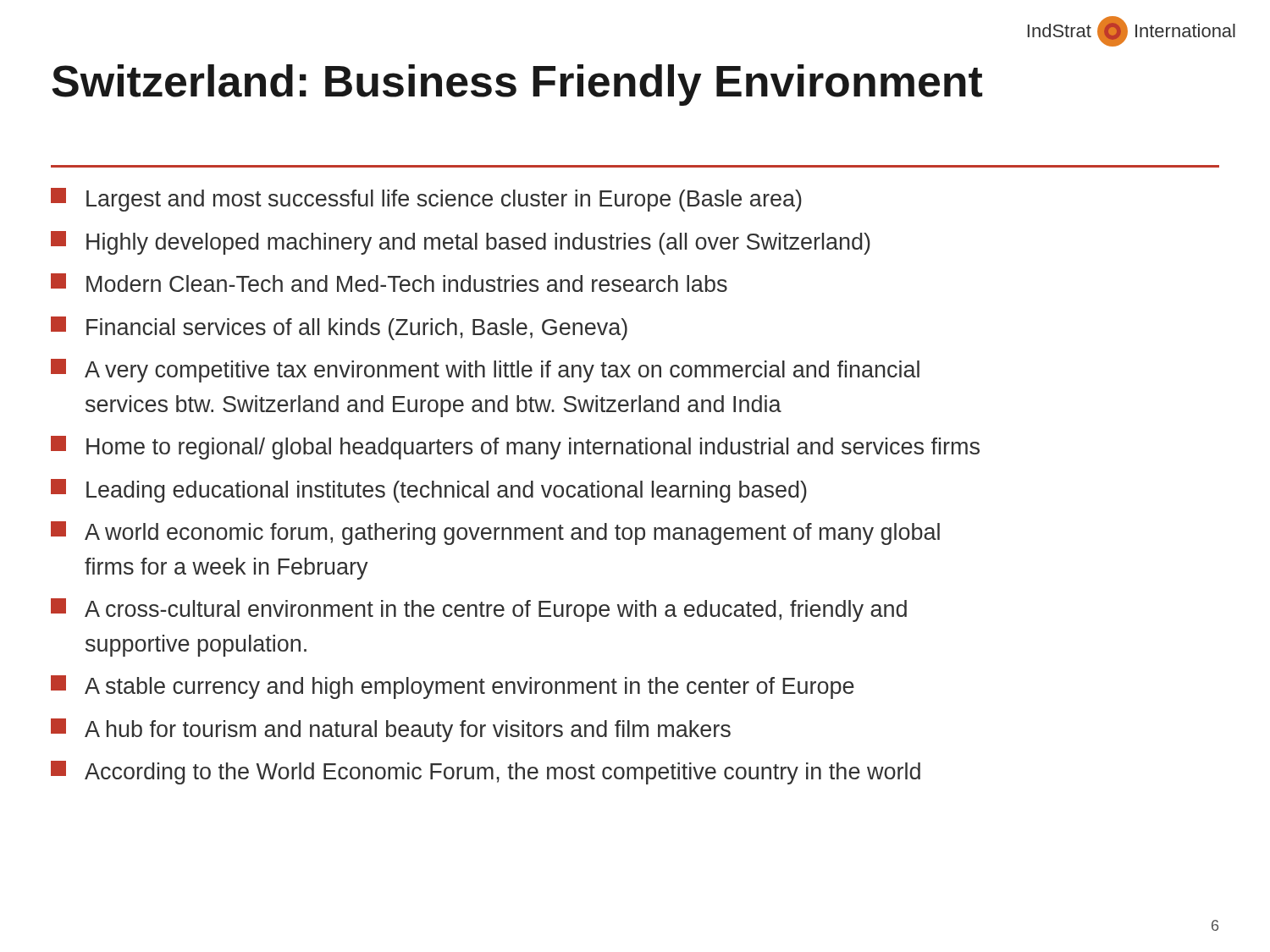Click where it says "Switzerland: Business Friendly Environment"
This screenshot has width=1270, height=952.
635,81
